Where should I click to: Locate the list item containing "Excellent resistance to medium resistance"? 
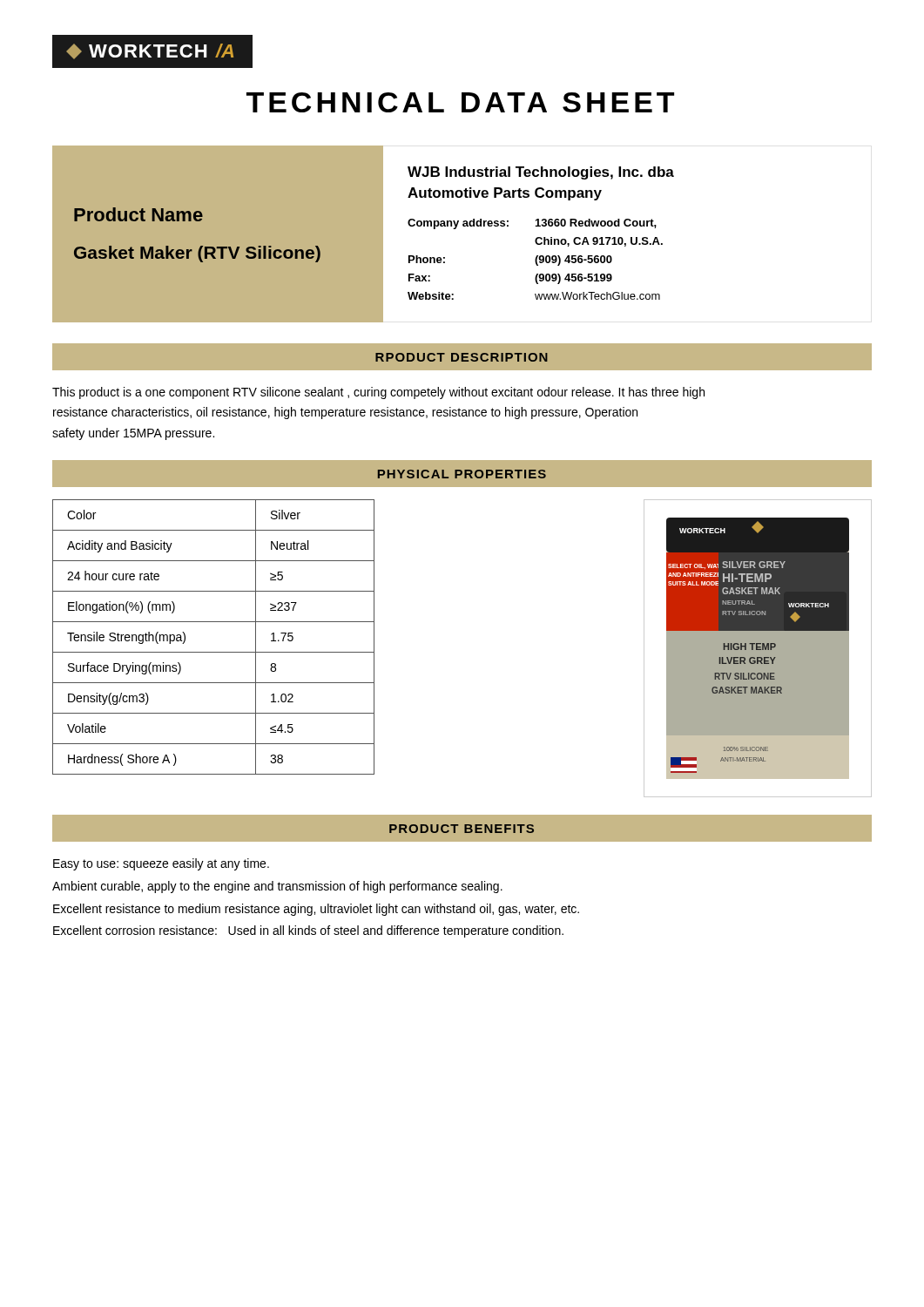[x=316, y=908]
